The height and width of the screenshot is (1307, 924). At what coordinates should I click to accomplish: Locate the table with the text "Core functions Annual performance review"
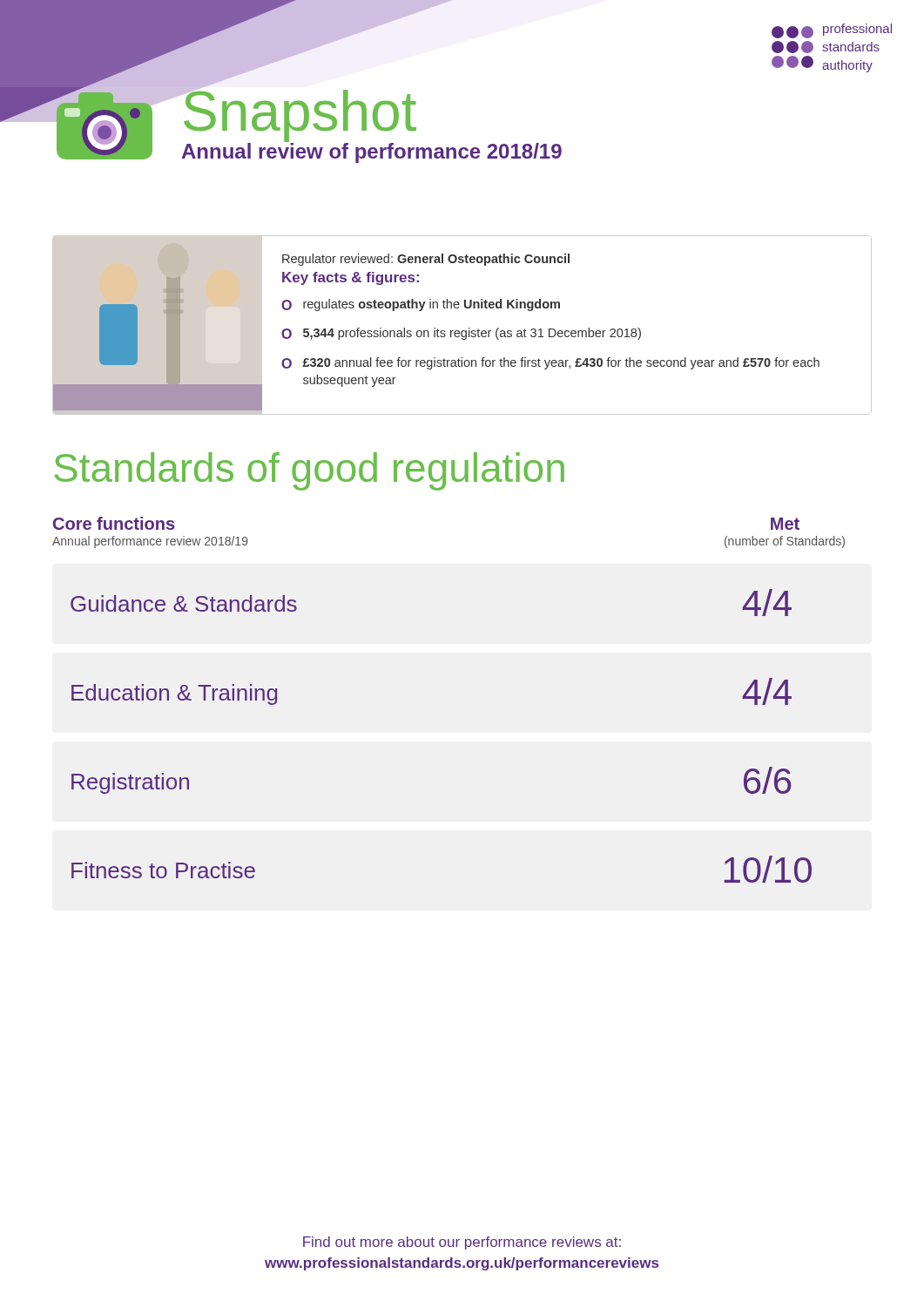(462, 712)
